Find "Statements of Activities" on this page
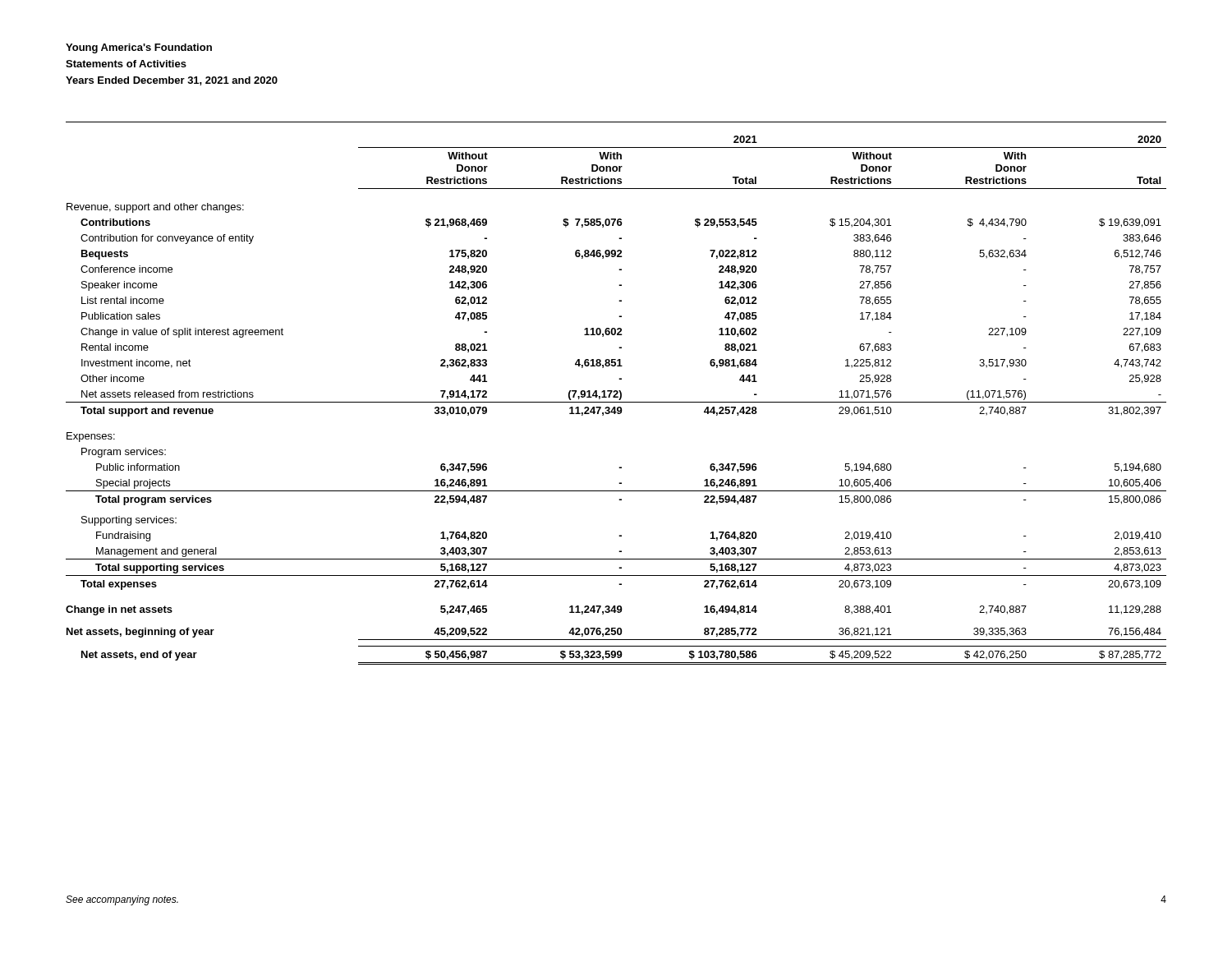 (126, 64)
